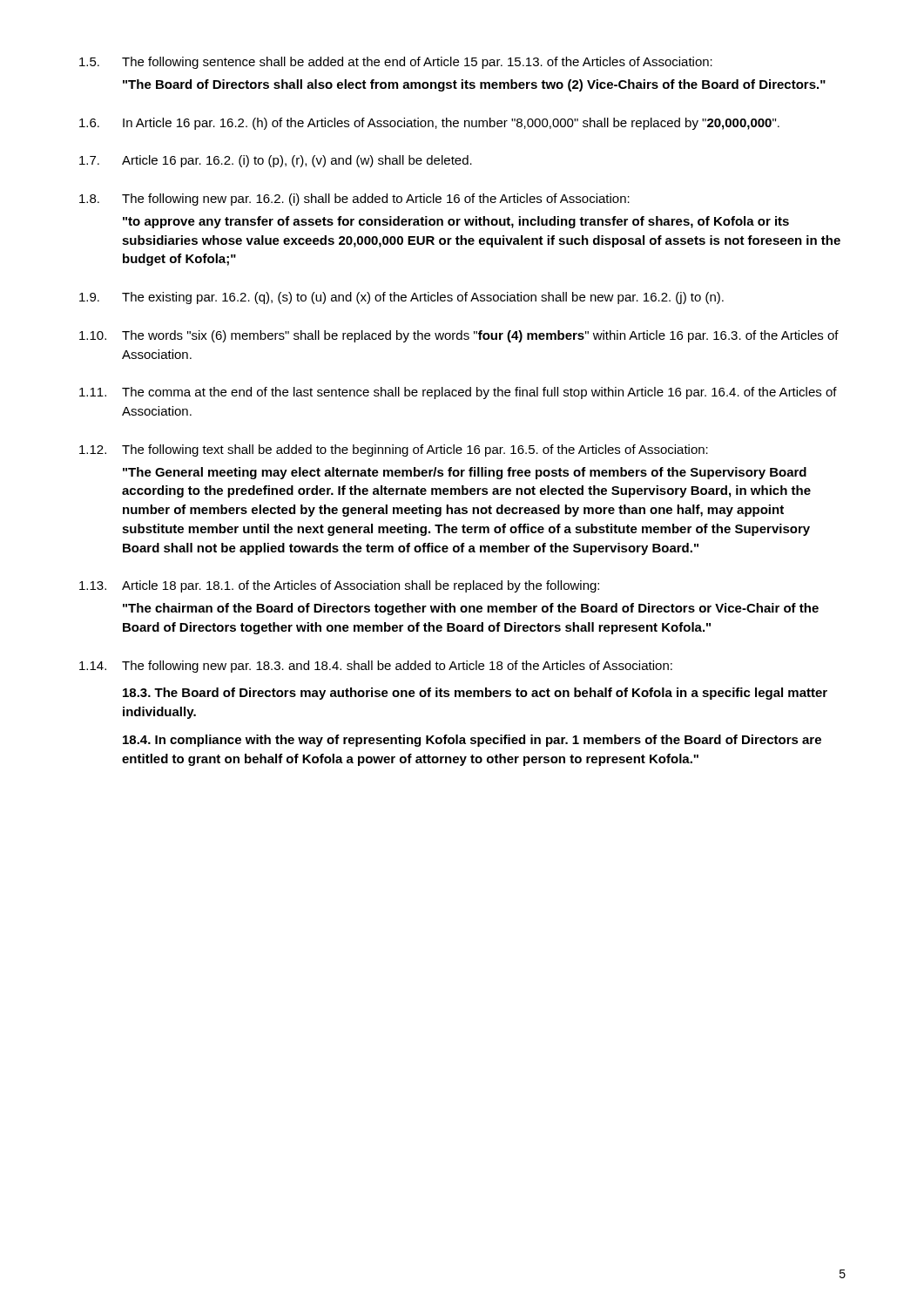Viewport: 924px width, 1307px height.
Task: Navigate to the passage starting "9. The existing par. 16.2."
Action: (462, 299)
